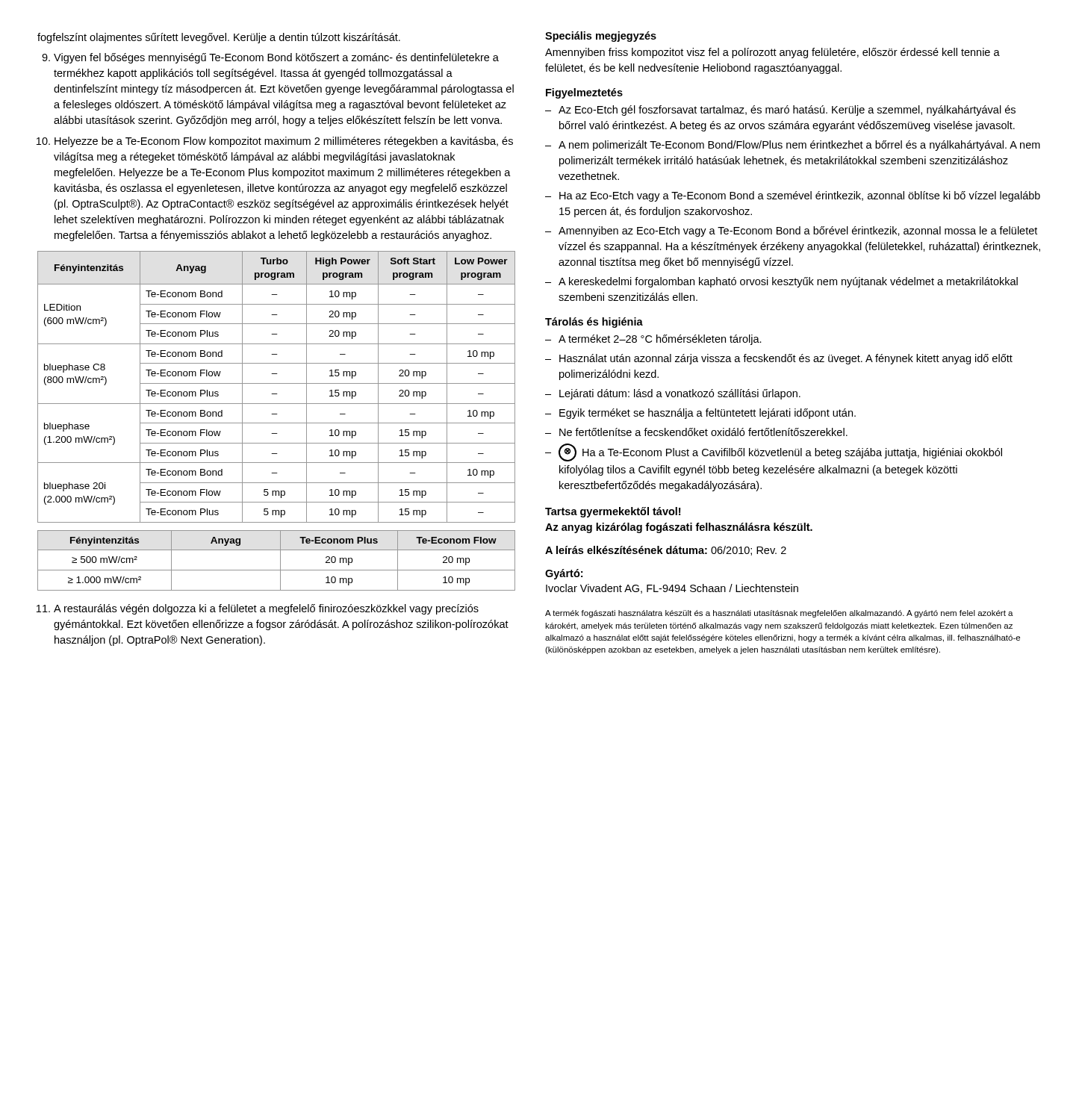Screen dimensions: 1120x1079
Task: Find the table that mentions "Te-Econom Bond"
Action: point(276,387)
